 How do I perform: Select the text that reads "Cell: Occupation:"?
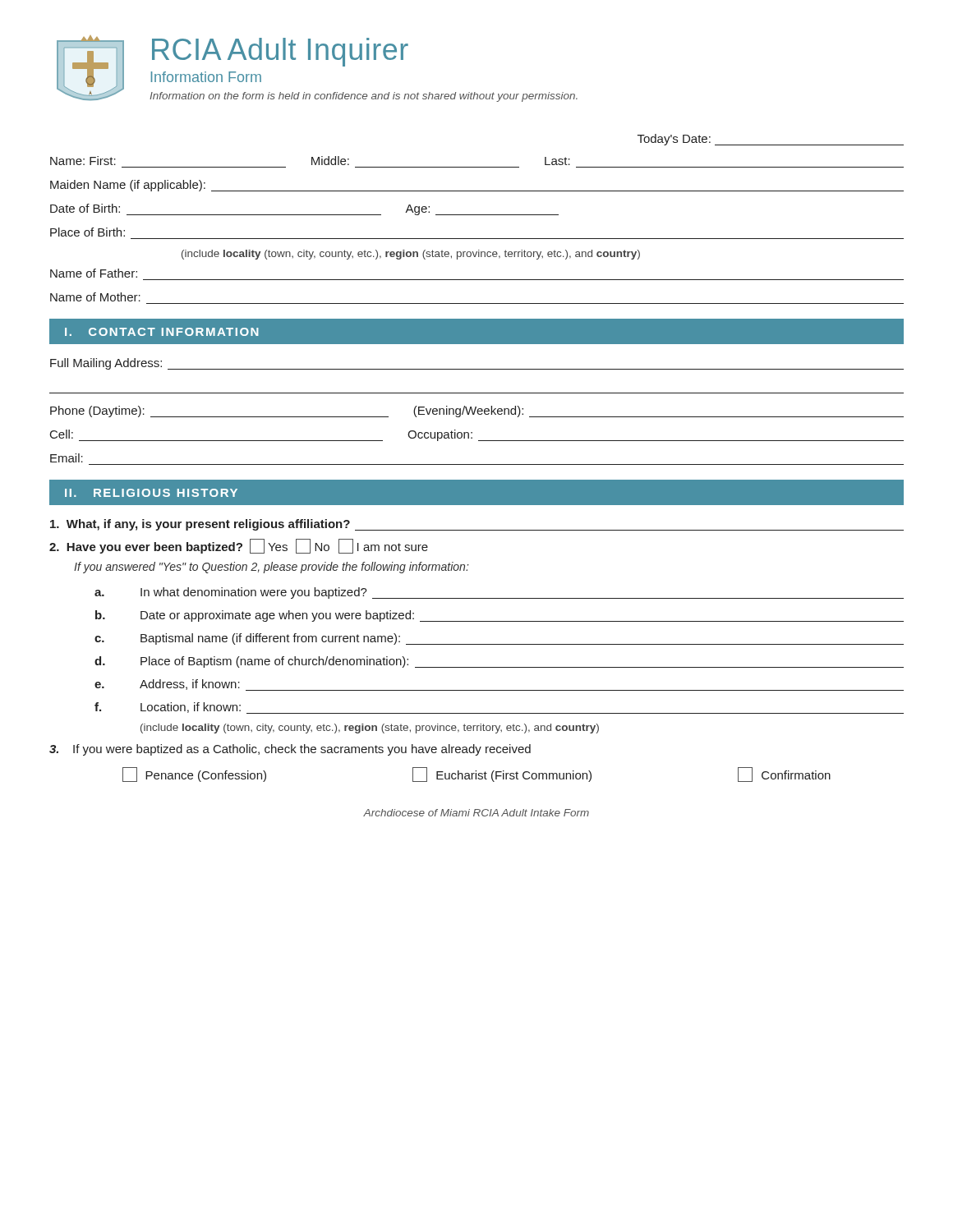(476, 433)
